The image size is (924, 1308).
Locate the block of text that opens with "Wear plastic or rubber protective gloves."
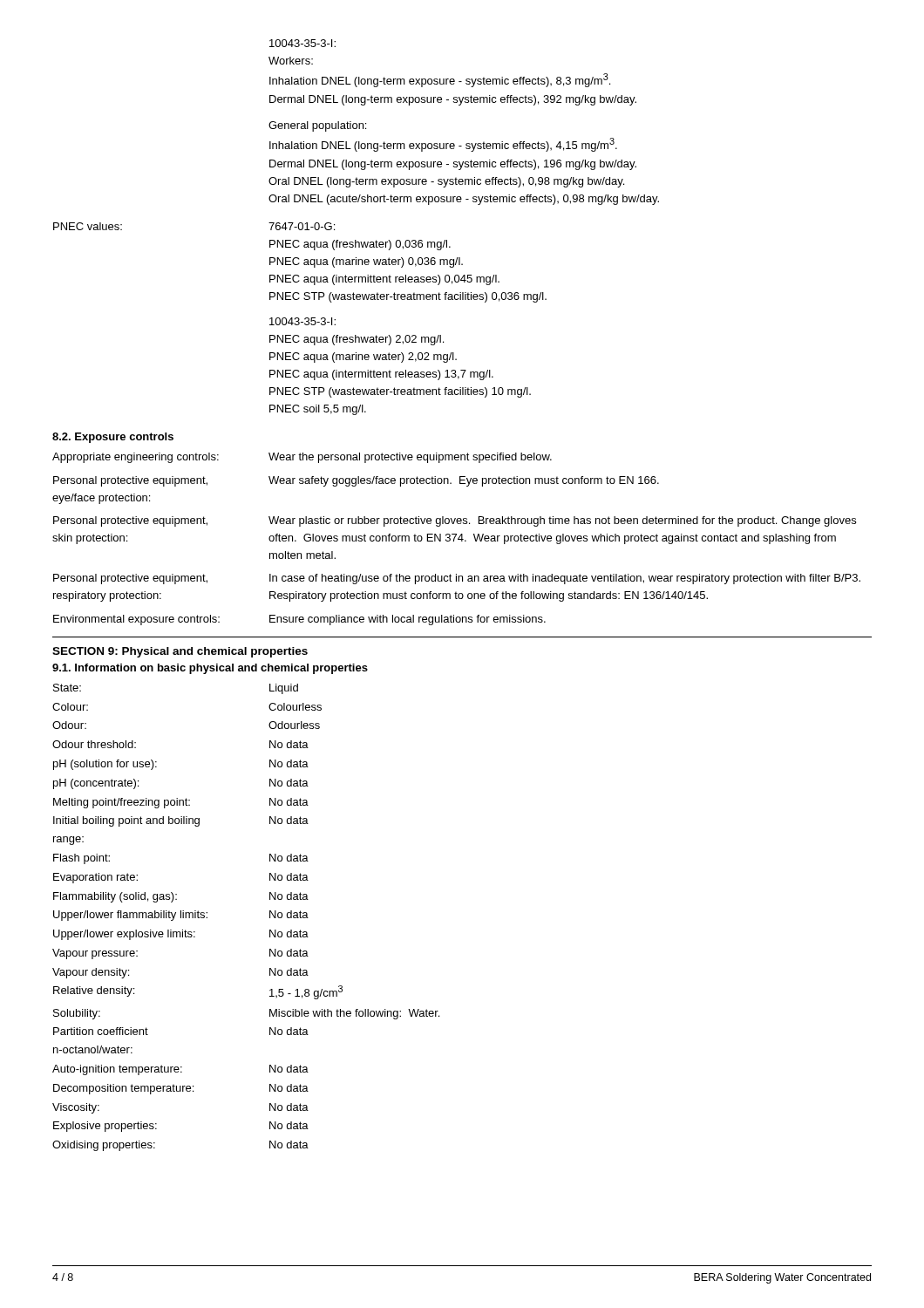(563, 538)
